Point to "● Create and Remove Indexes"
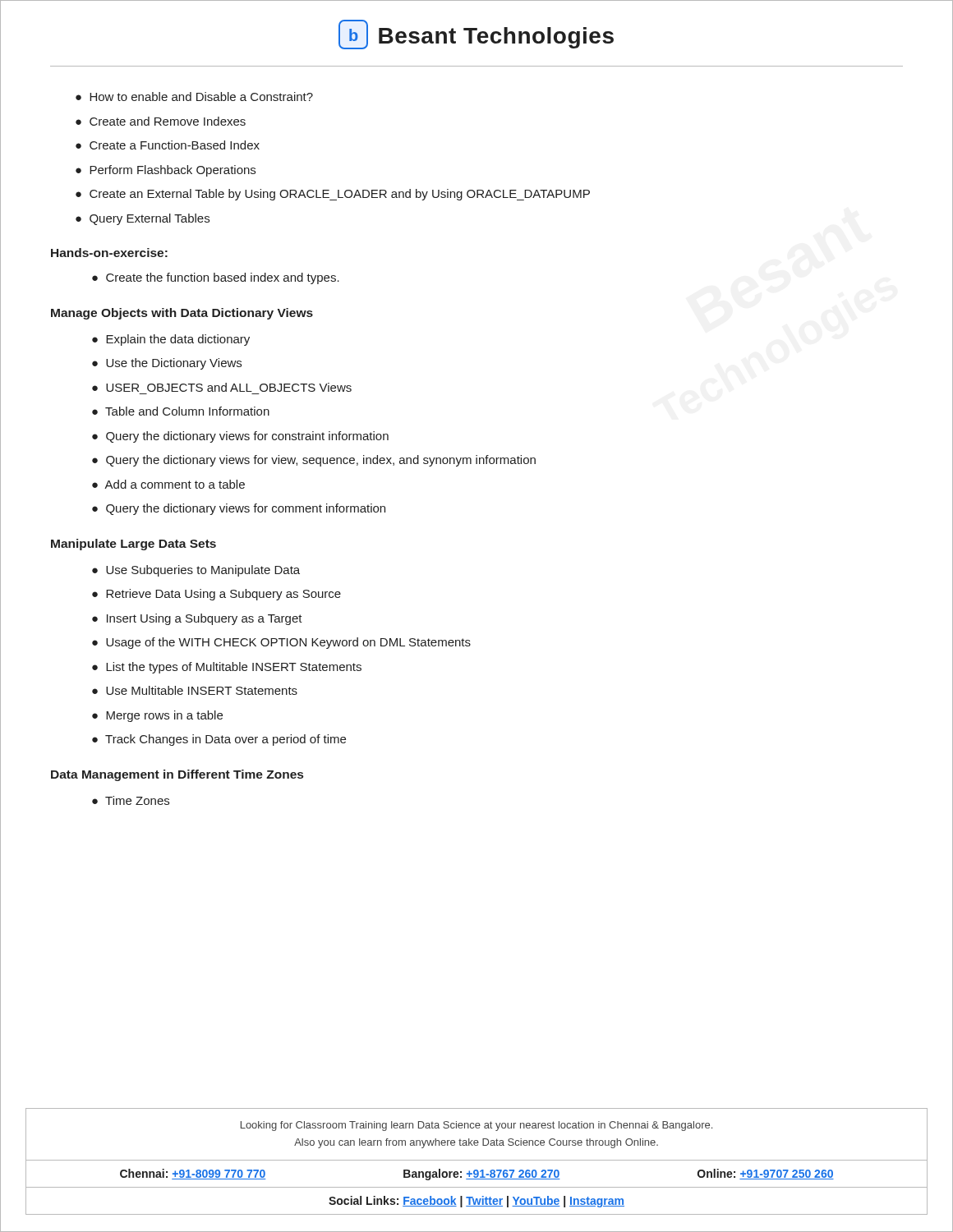The width and height of the screenshot is (953, 1232). (x=160, y=121)
